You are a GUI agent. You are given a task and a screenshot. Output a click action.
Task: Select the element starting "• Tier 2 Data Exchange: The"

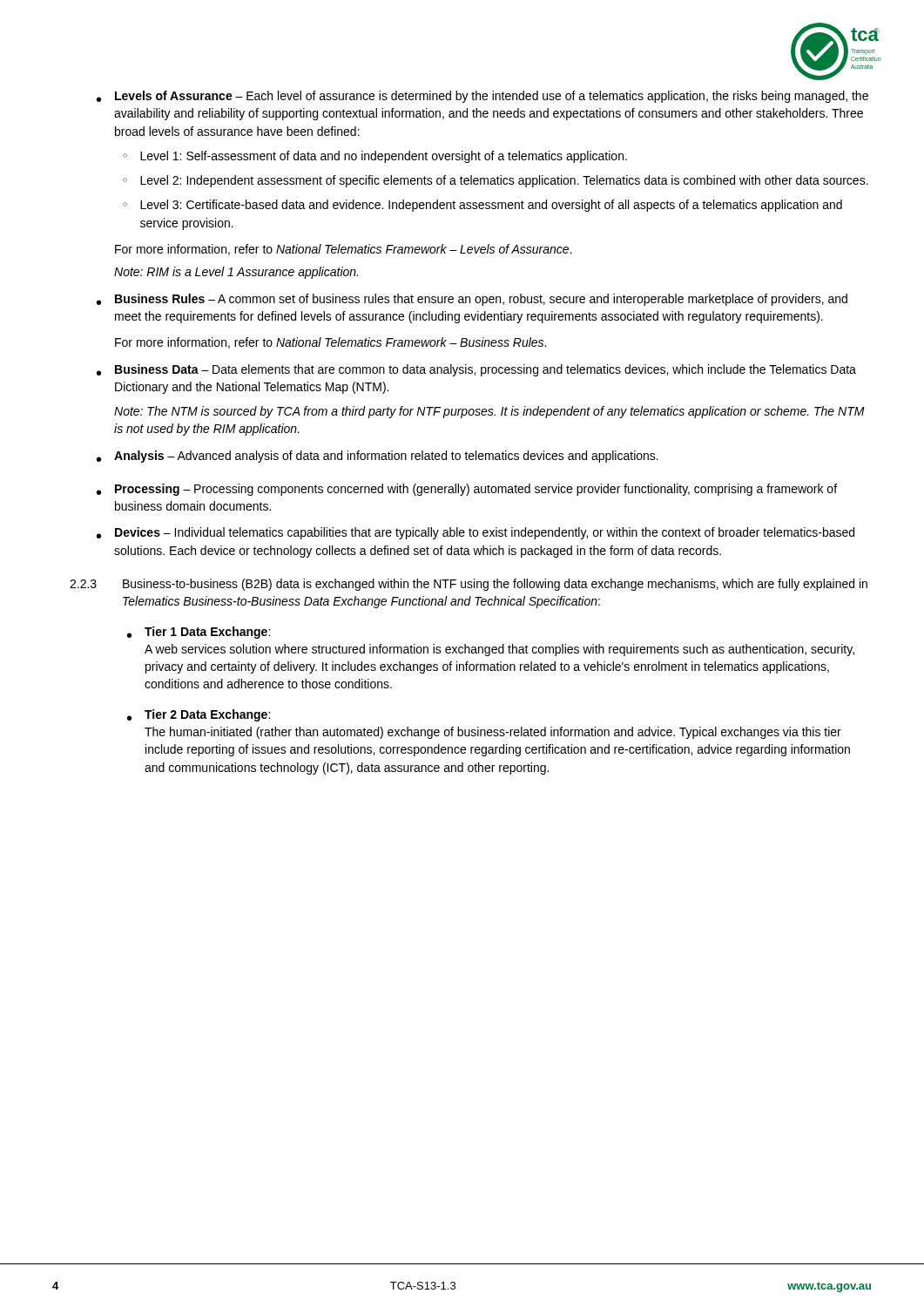499,741
